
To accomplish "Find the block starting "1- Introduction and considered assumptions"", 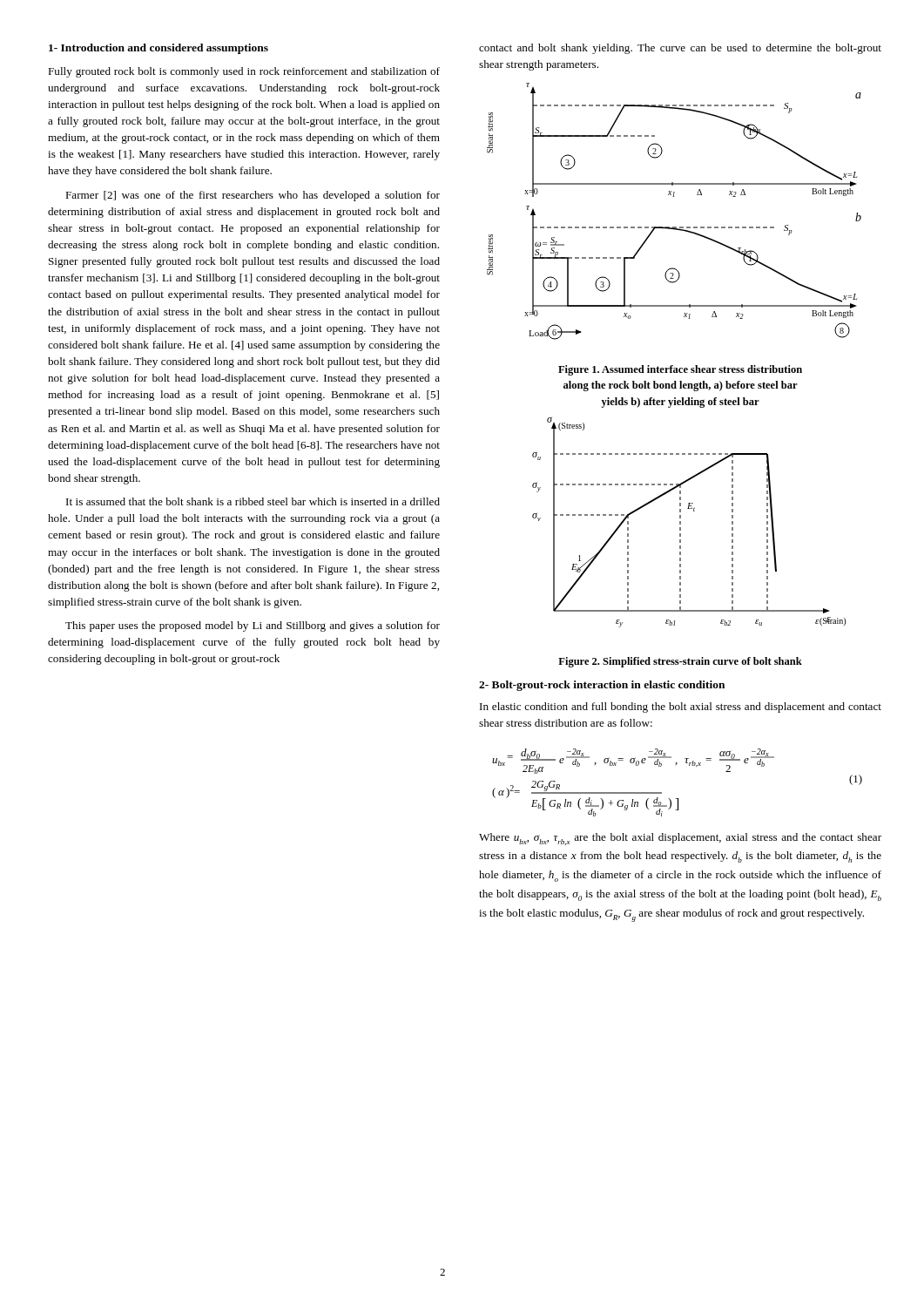I will [x=158, y=47].
